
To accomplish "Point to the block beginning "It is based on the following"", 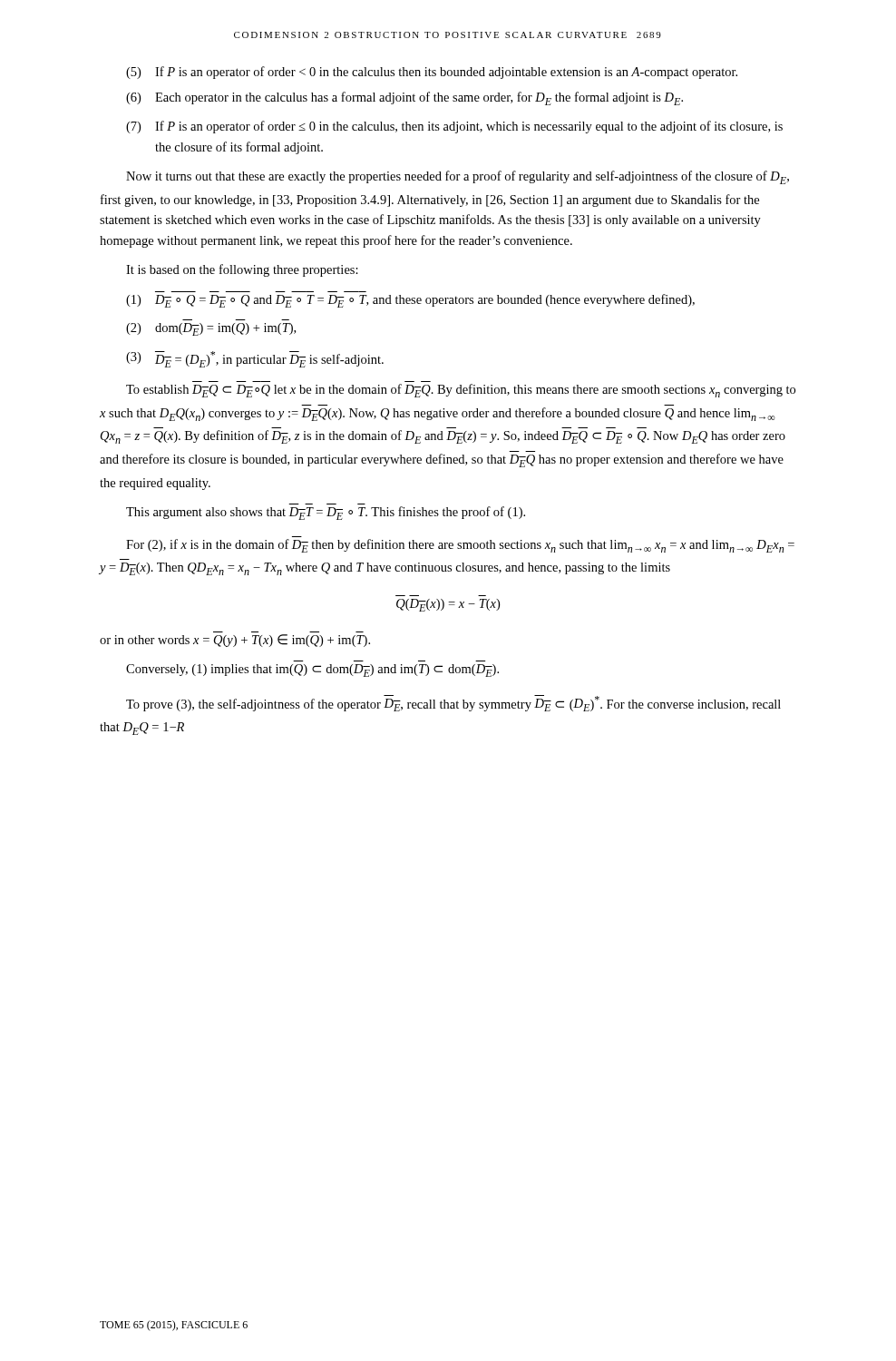I will click(x=242, y=270).
